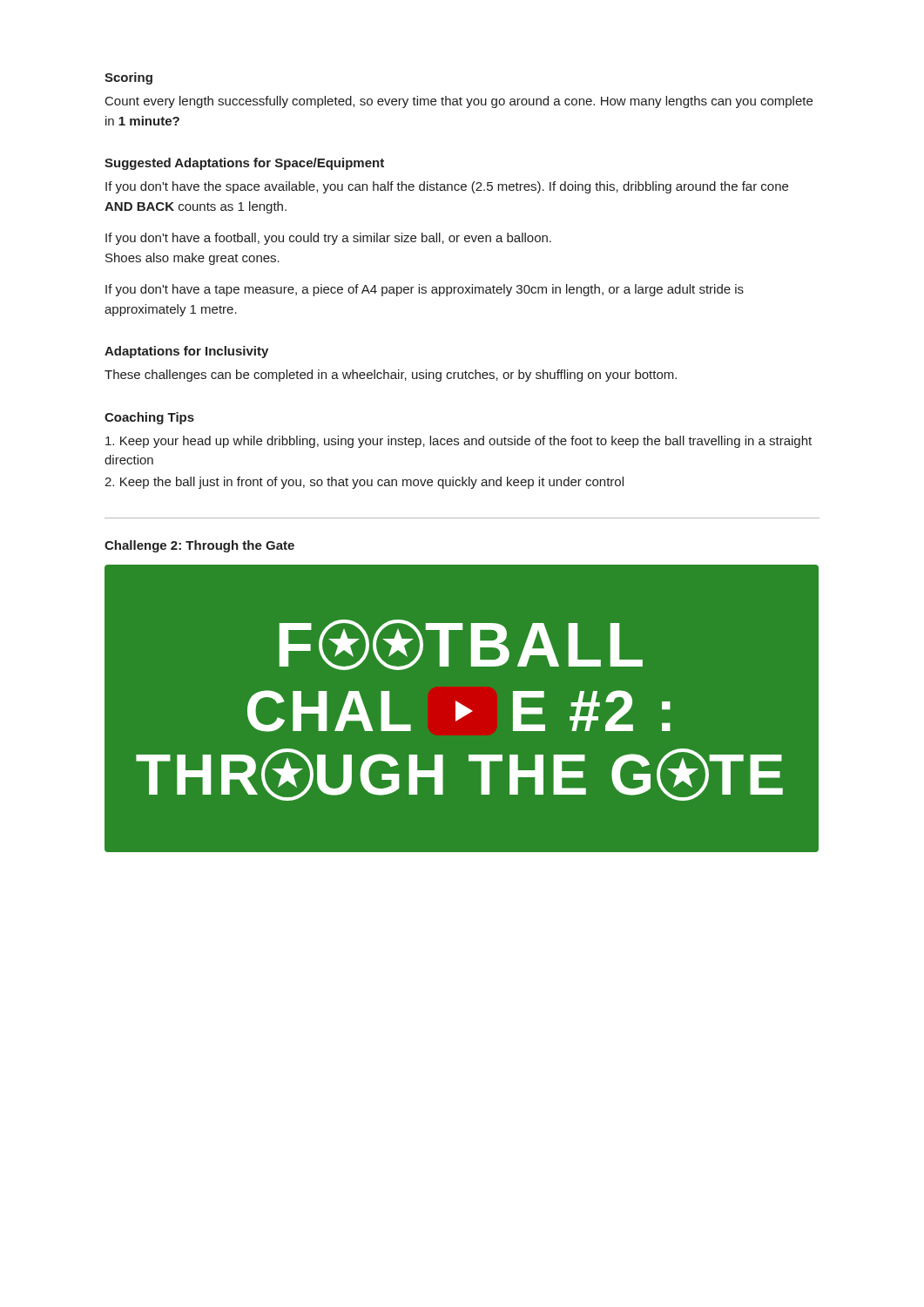This screenshot has height=1307, width=924.
Task: Find the block on this page that starts "Count every length successfully completed,"
Action: click(459, 110)
